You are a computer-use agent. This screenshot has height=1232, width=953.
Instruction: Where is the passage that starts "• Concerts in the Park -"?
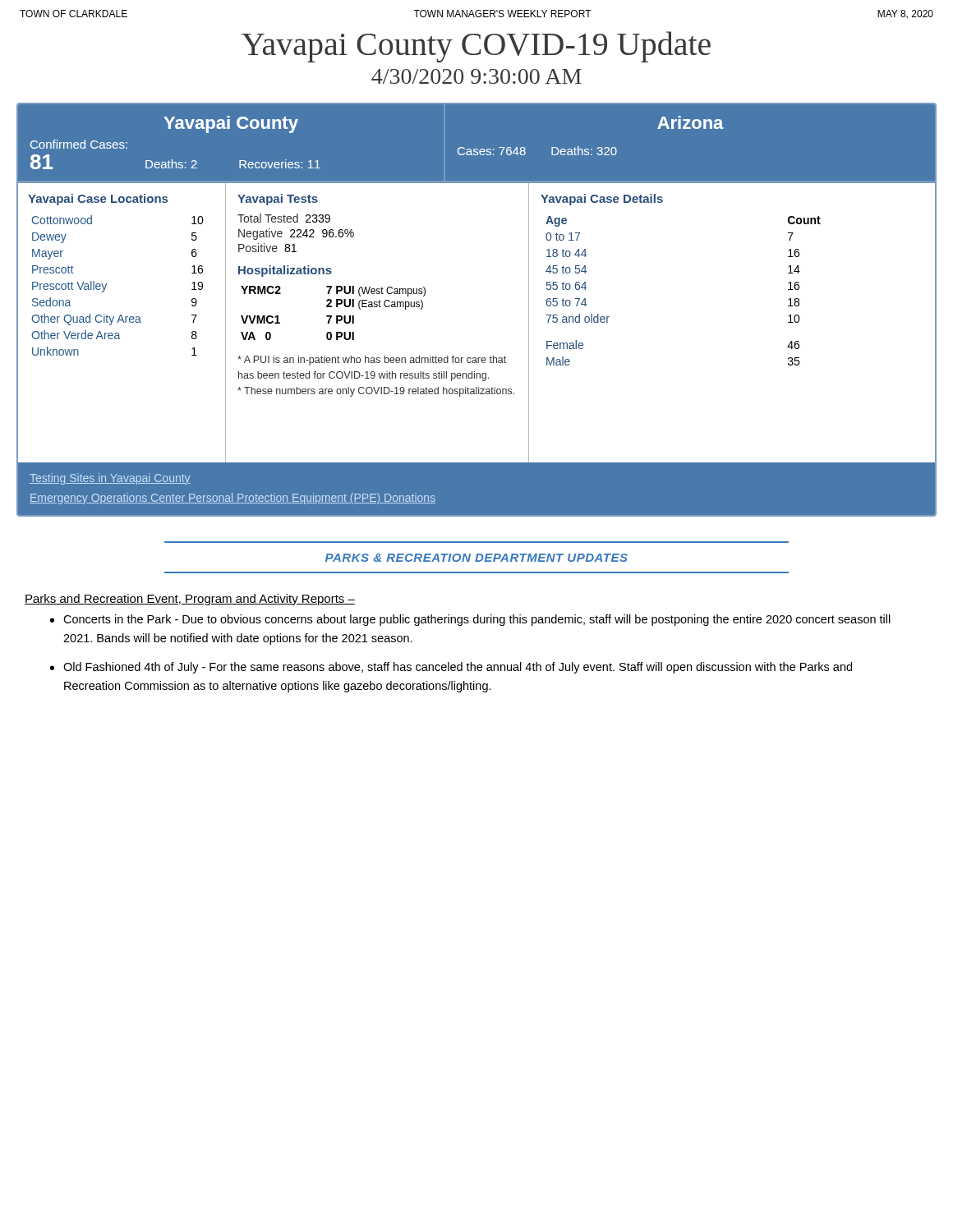[476, 629]
